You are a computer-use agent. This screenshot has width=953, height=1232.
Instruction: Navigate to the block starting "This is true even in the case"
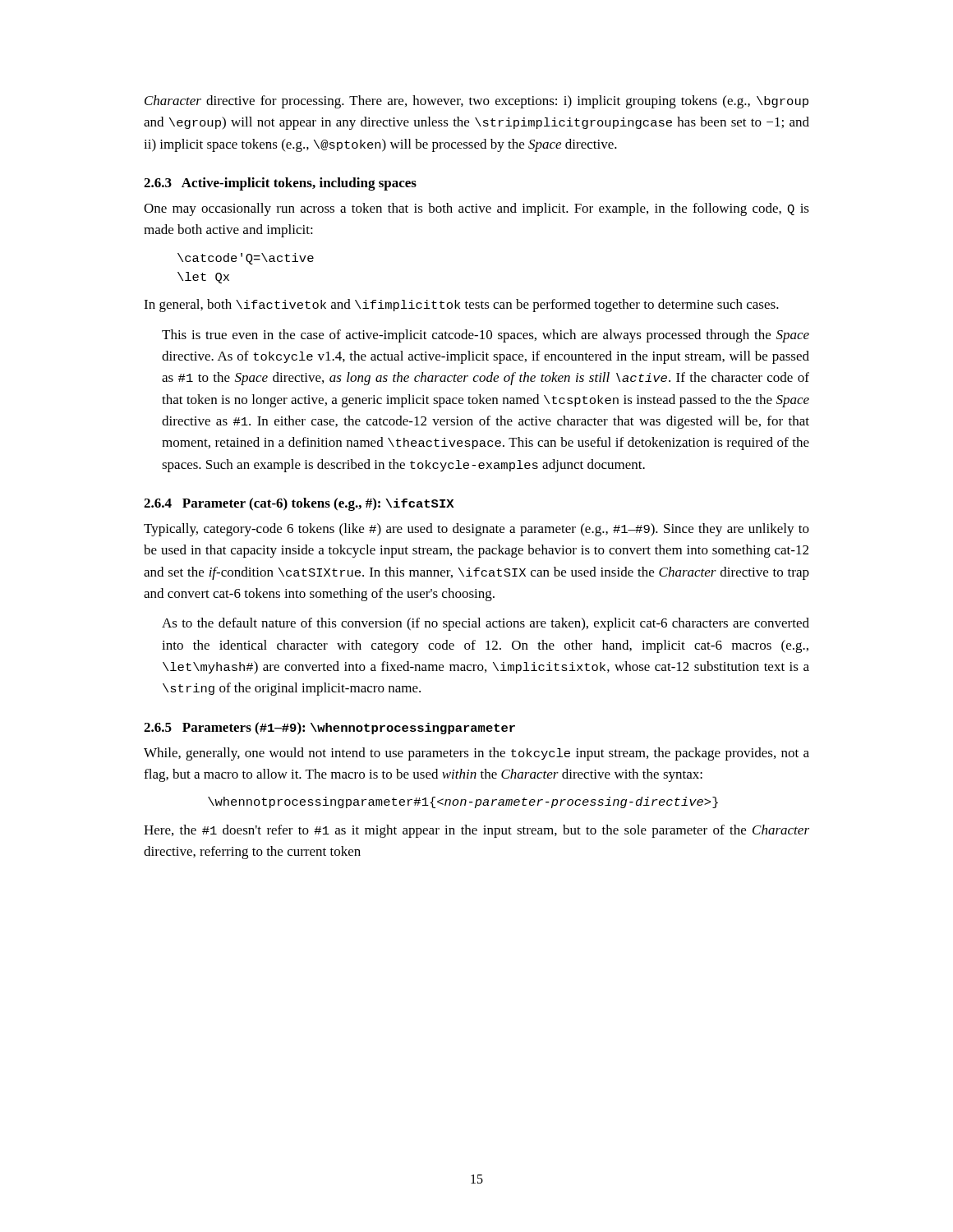click(x=486, y=400)
